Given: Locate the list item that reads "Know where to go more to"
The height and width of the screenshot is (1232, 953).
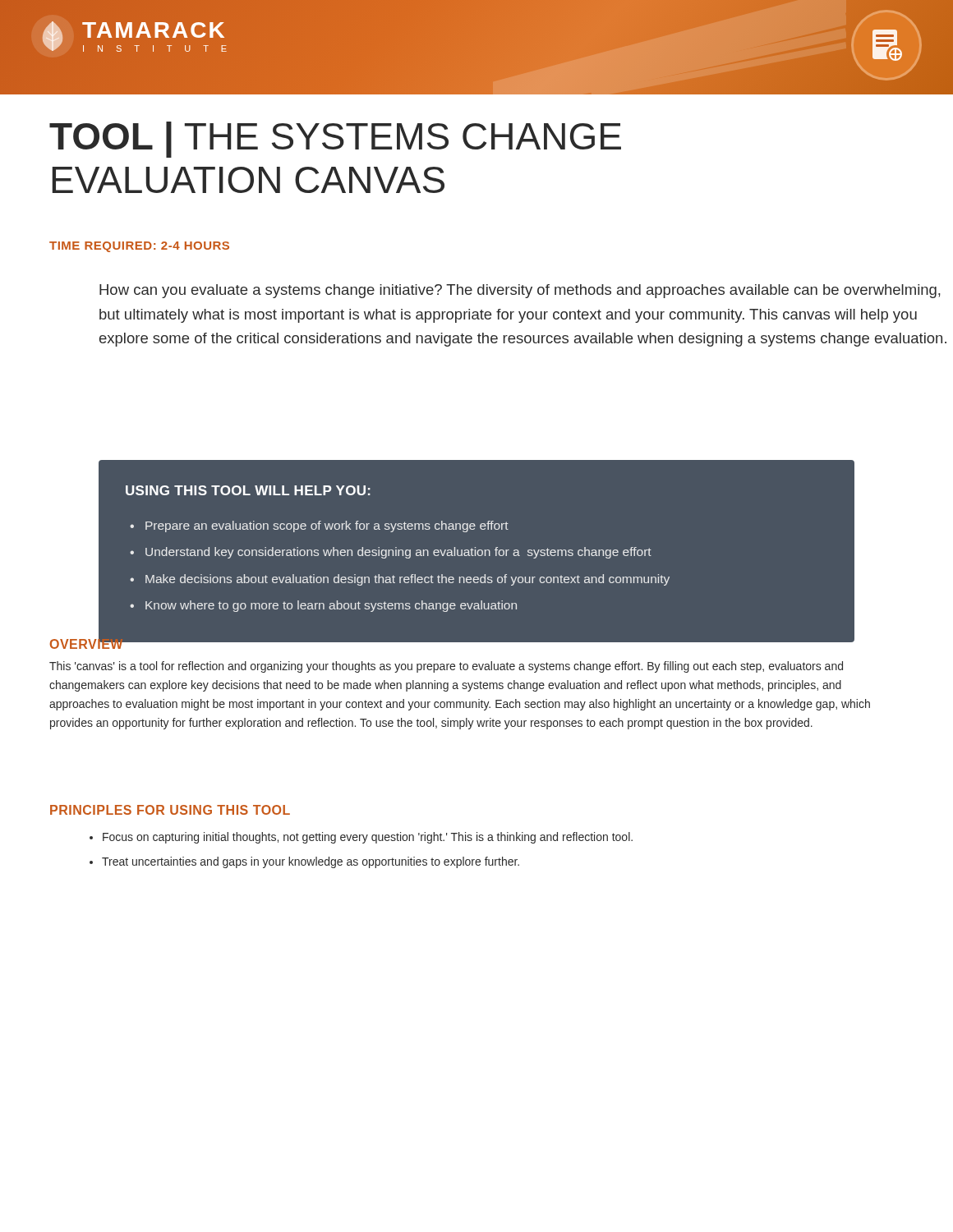Looking at the screenshot, I should coord(331,605).
